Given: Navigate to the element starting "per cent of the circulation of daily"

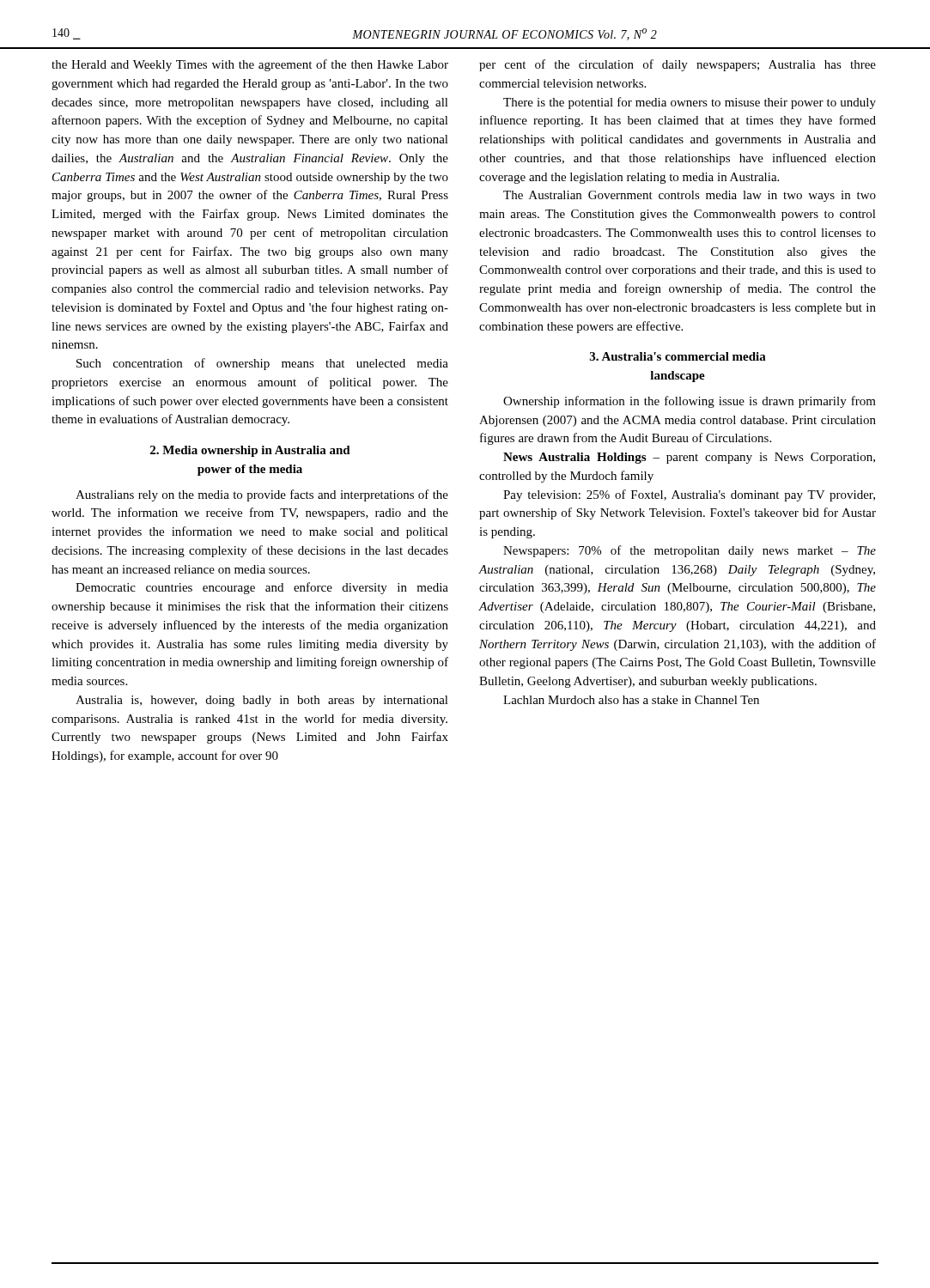Looking at the screenshot, I should tap(678, 74).
